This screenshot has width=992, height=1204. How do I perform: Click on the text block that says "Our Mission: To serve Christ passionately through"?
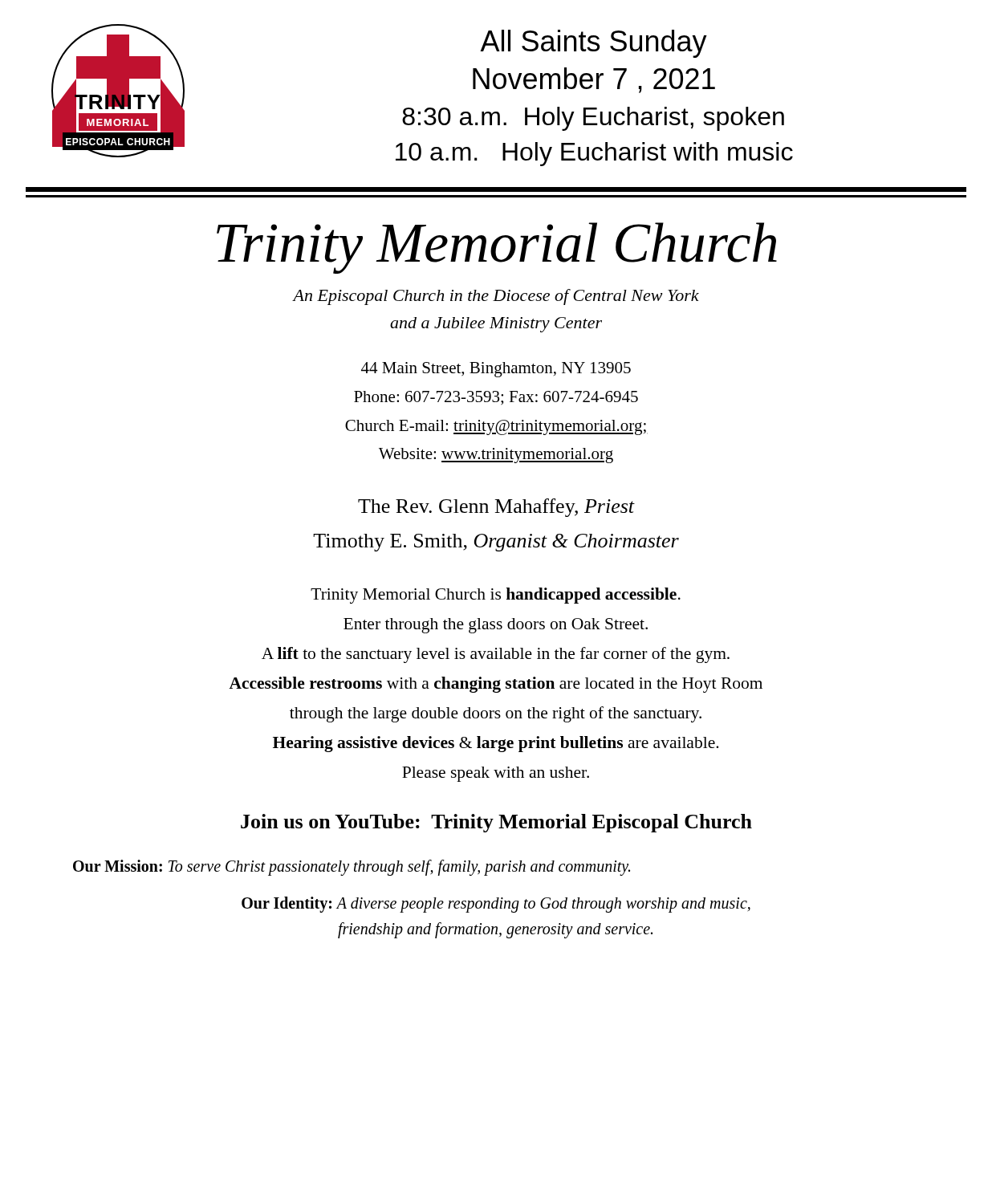pos(352,866)
